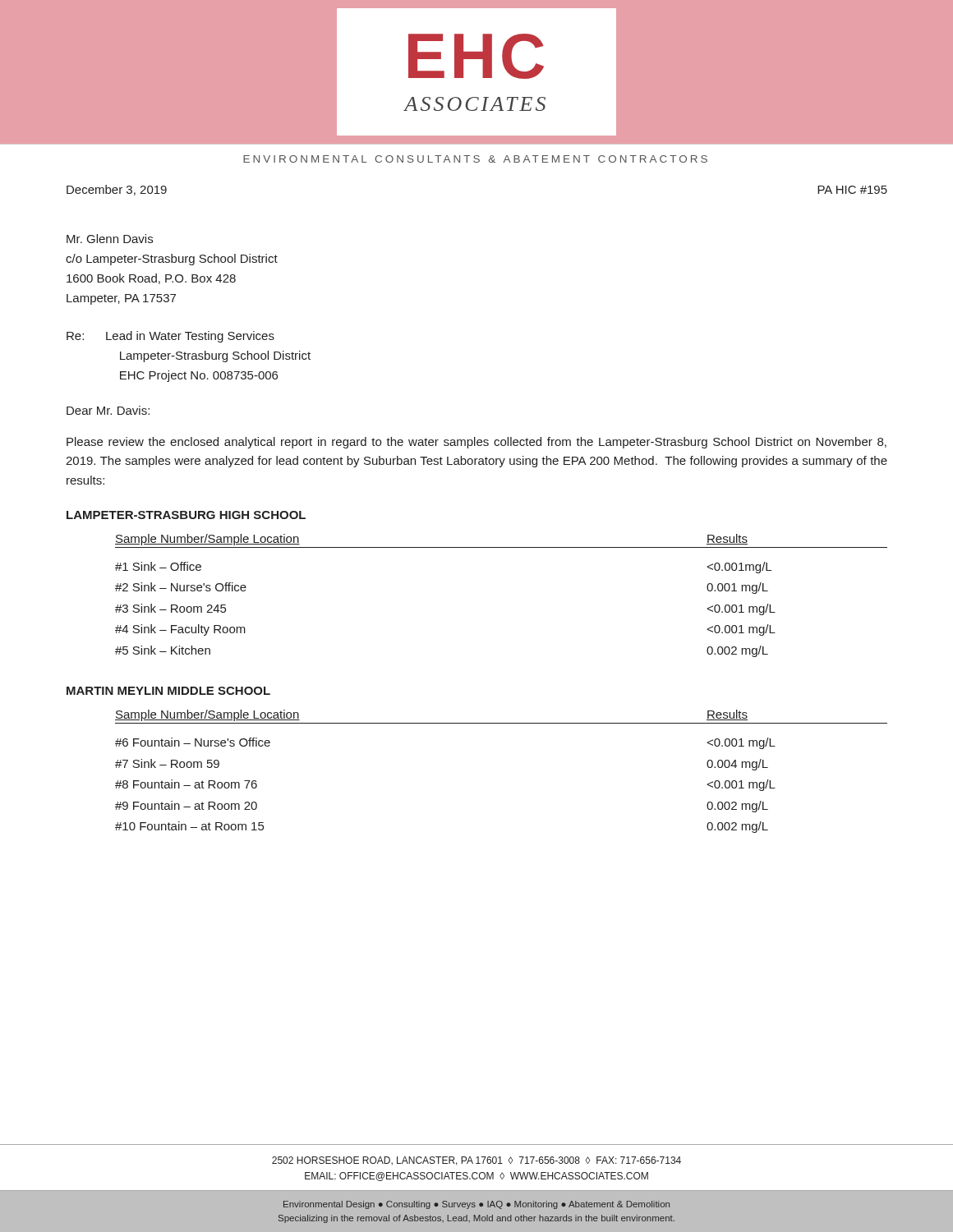The width and height of the screenshot is (953, 1232).
Task: Click on the logo
Action: click(476, 72)
